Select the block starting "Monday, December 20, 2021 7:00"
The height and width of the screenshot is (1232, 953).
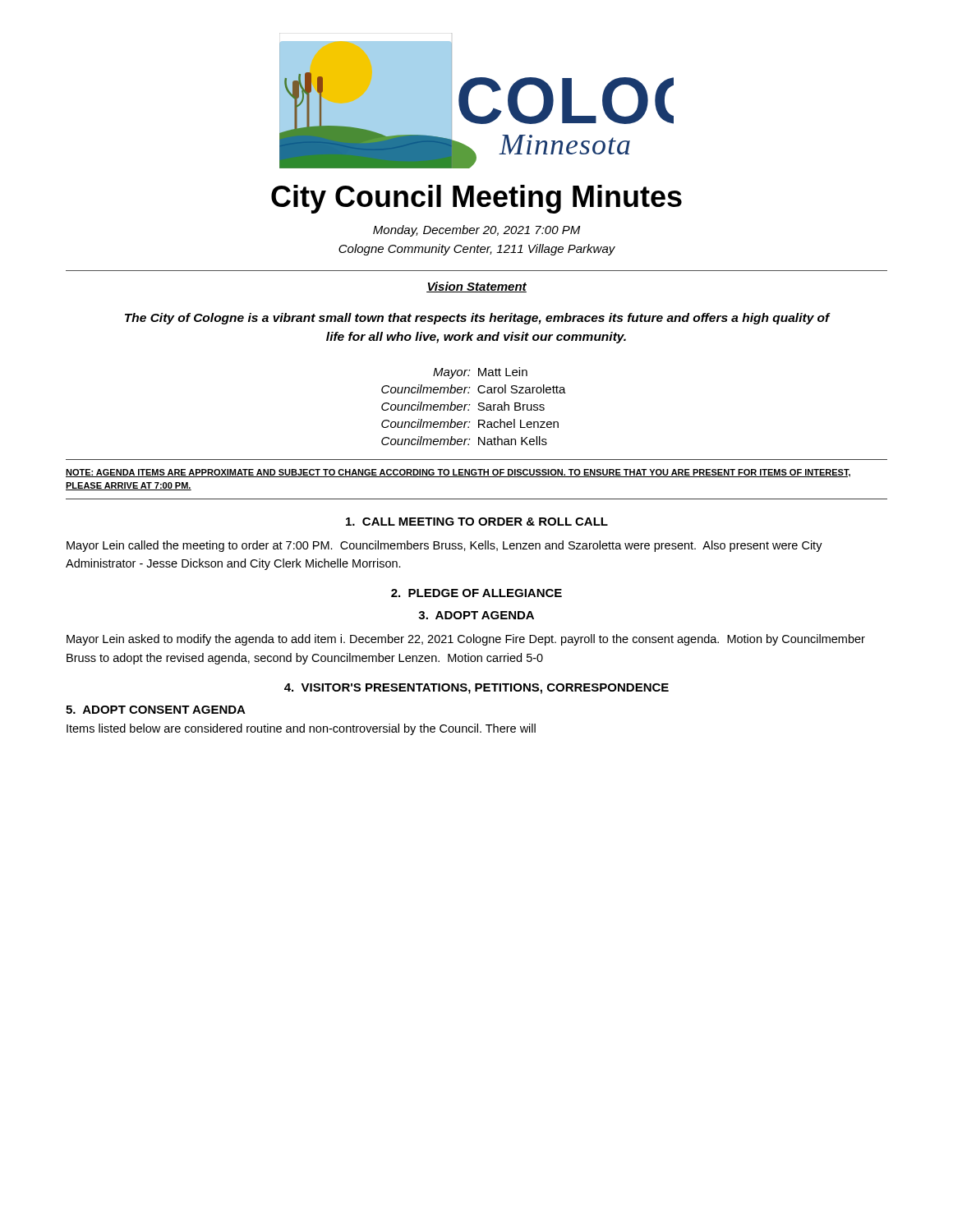[476, 239]
